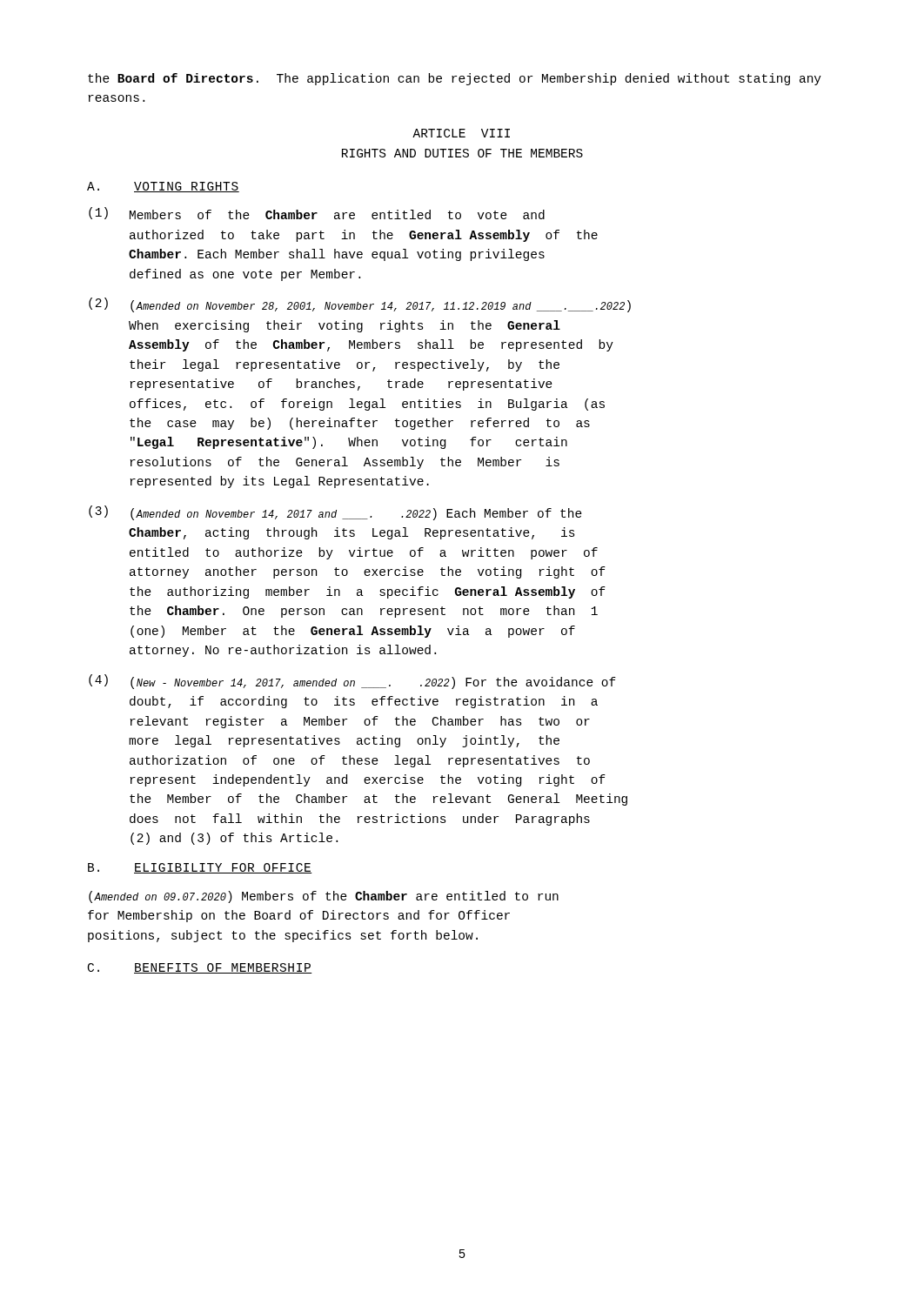Select the text block containing "(Amended on 09.07.2020) Members"
Image resolution: width=924 pixels, height=1305 pixels.
click(x=323, y=916)
